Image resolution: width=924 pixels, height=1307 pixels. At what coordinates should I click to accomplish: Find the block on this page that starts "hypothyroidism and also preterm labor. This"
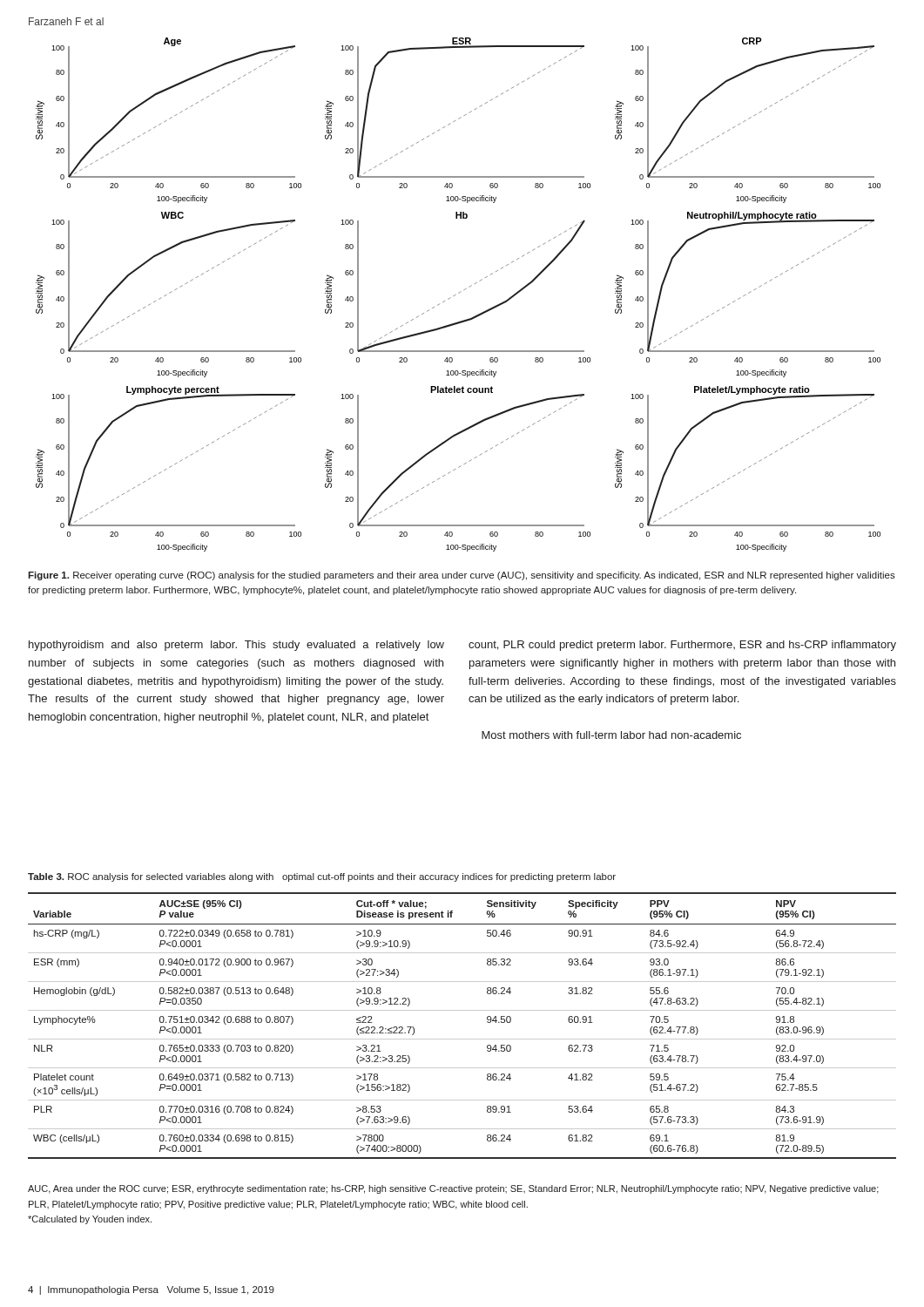click(236, 681)
